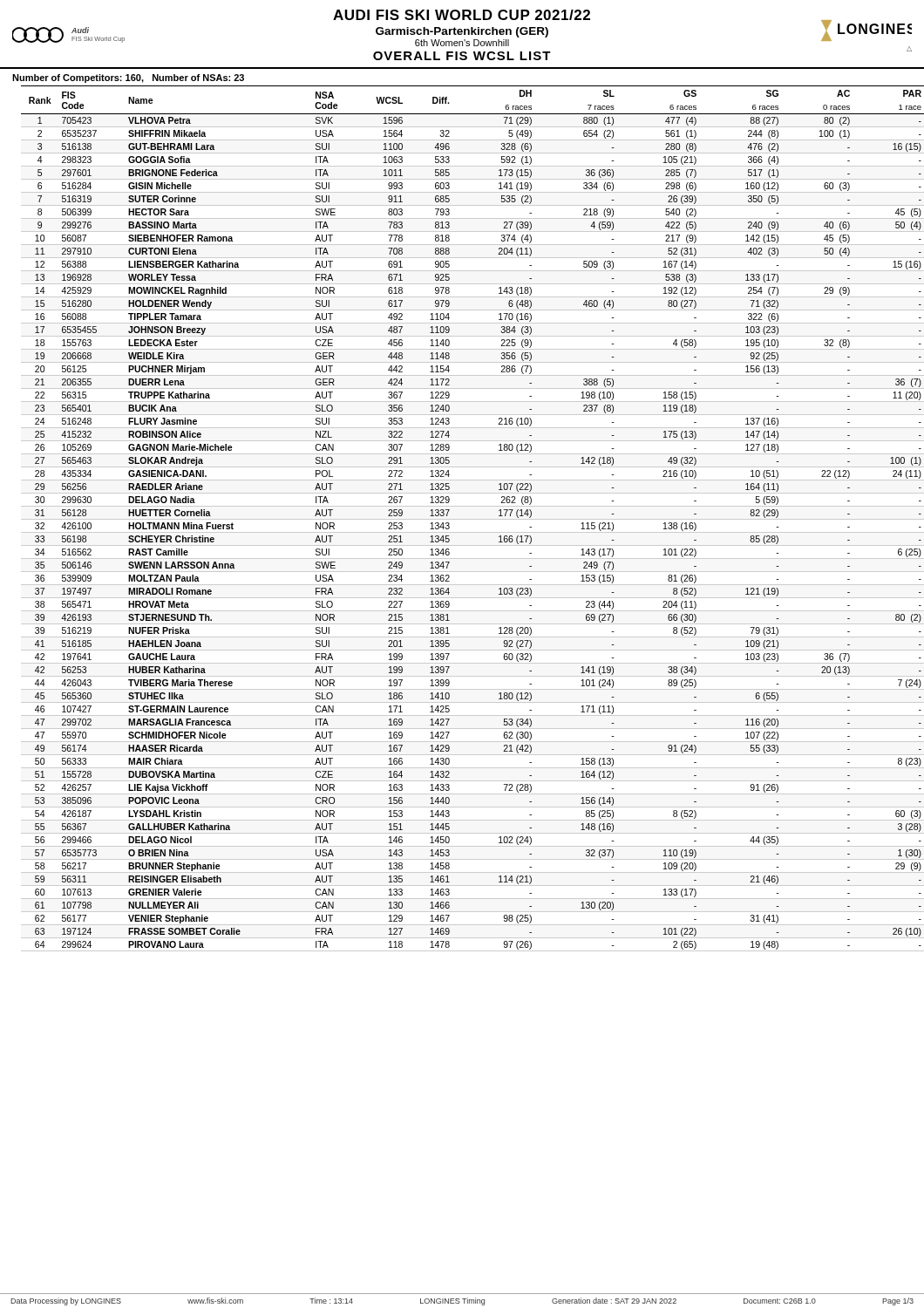924x1308 pixels.
Task: Find the block on this page that starts "Number of Competitors: 160,"
Action: pos(128,78)
